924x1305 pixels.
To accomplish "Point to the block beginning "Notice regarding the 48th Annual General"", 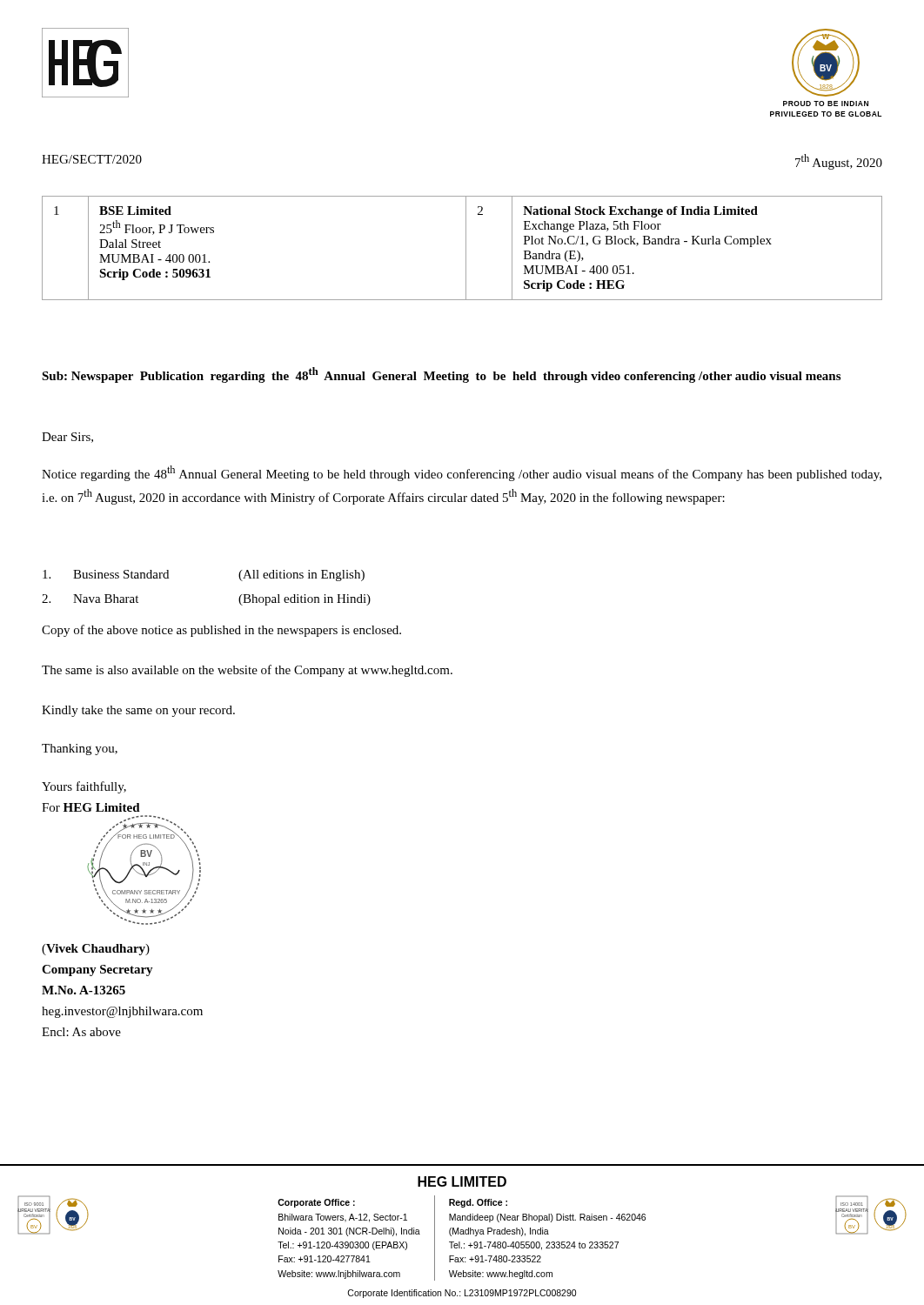I will click(x=462, y=484).
